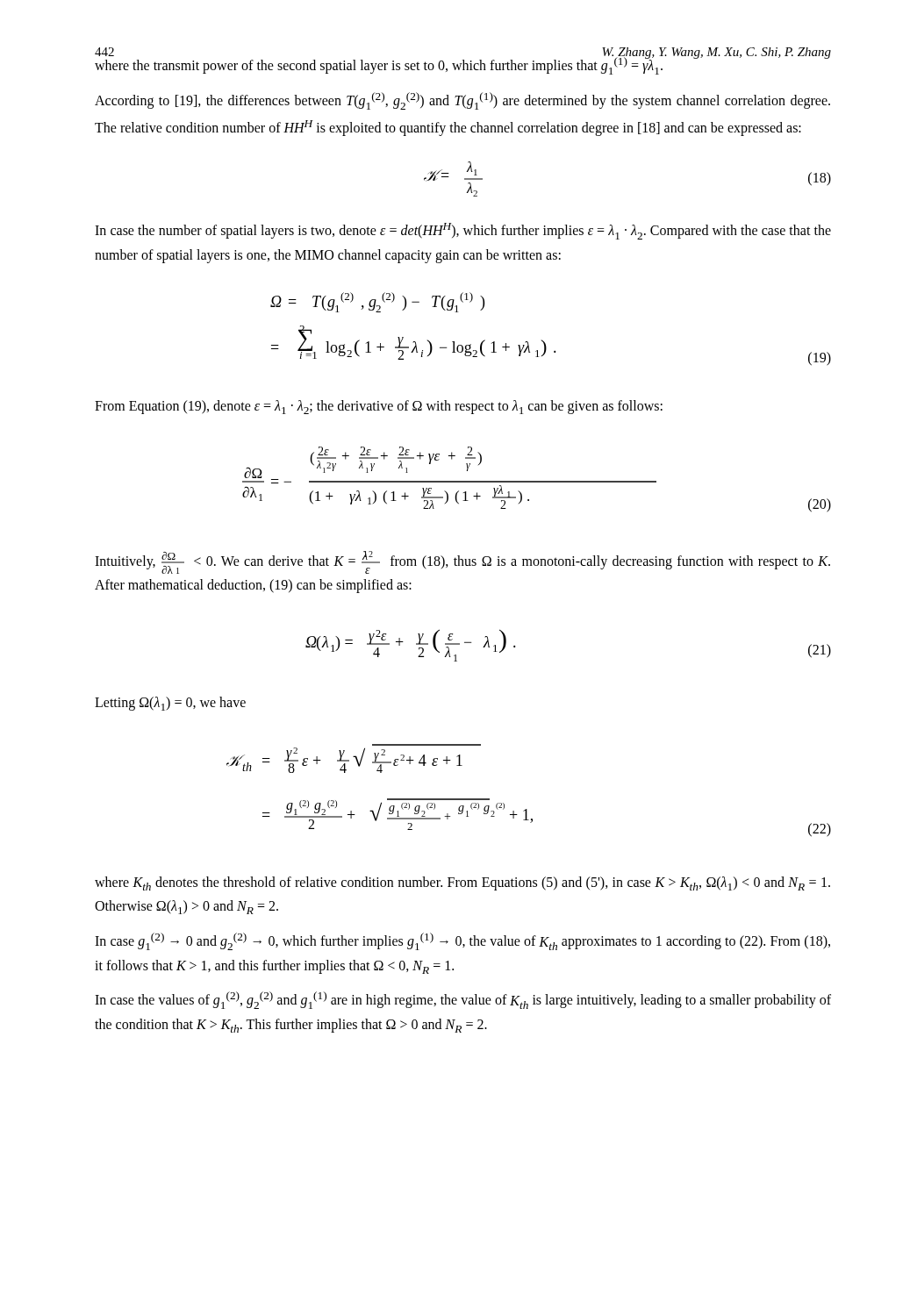Navigate to the text starting "Letting Ω(λ1) = 0, we have"
Screen dimensions: 1316x910
point(170,704)
